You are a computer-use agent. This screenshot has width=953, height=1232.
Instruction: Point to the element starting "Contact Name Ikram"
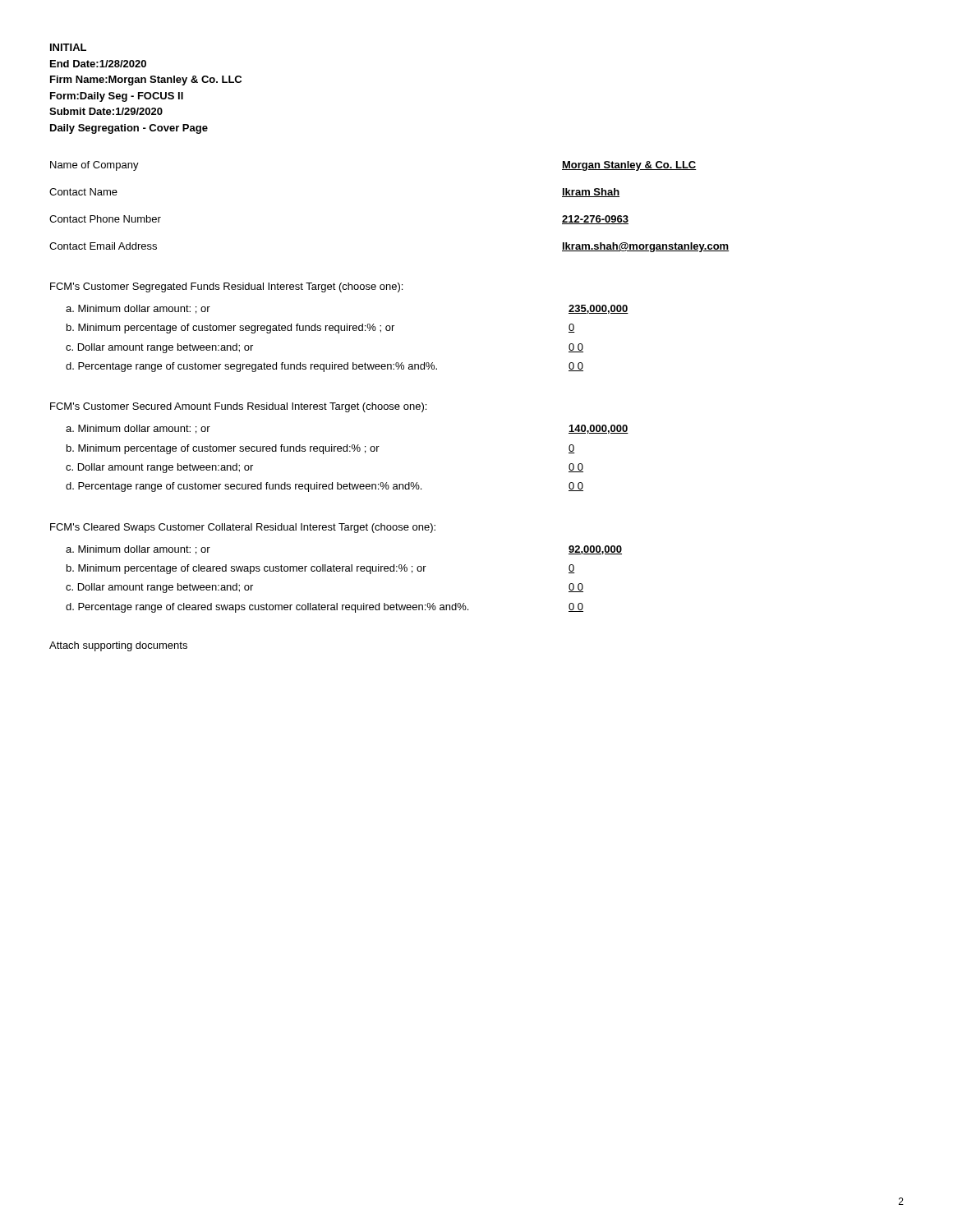(x=77, y=193)
